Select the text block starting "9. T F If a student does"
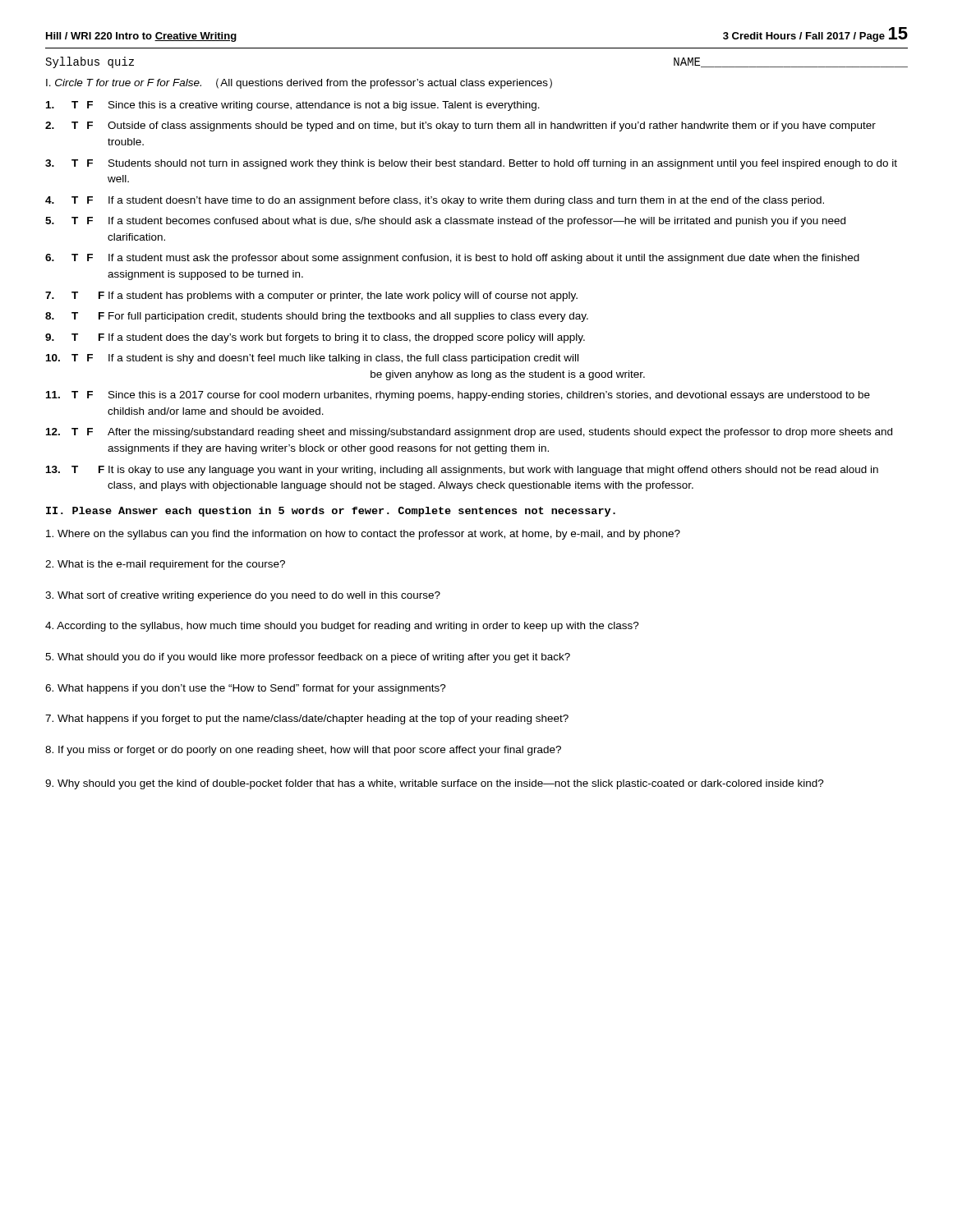953x1232 pixels. pos(476,337)
